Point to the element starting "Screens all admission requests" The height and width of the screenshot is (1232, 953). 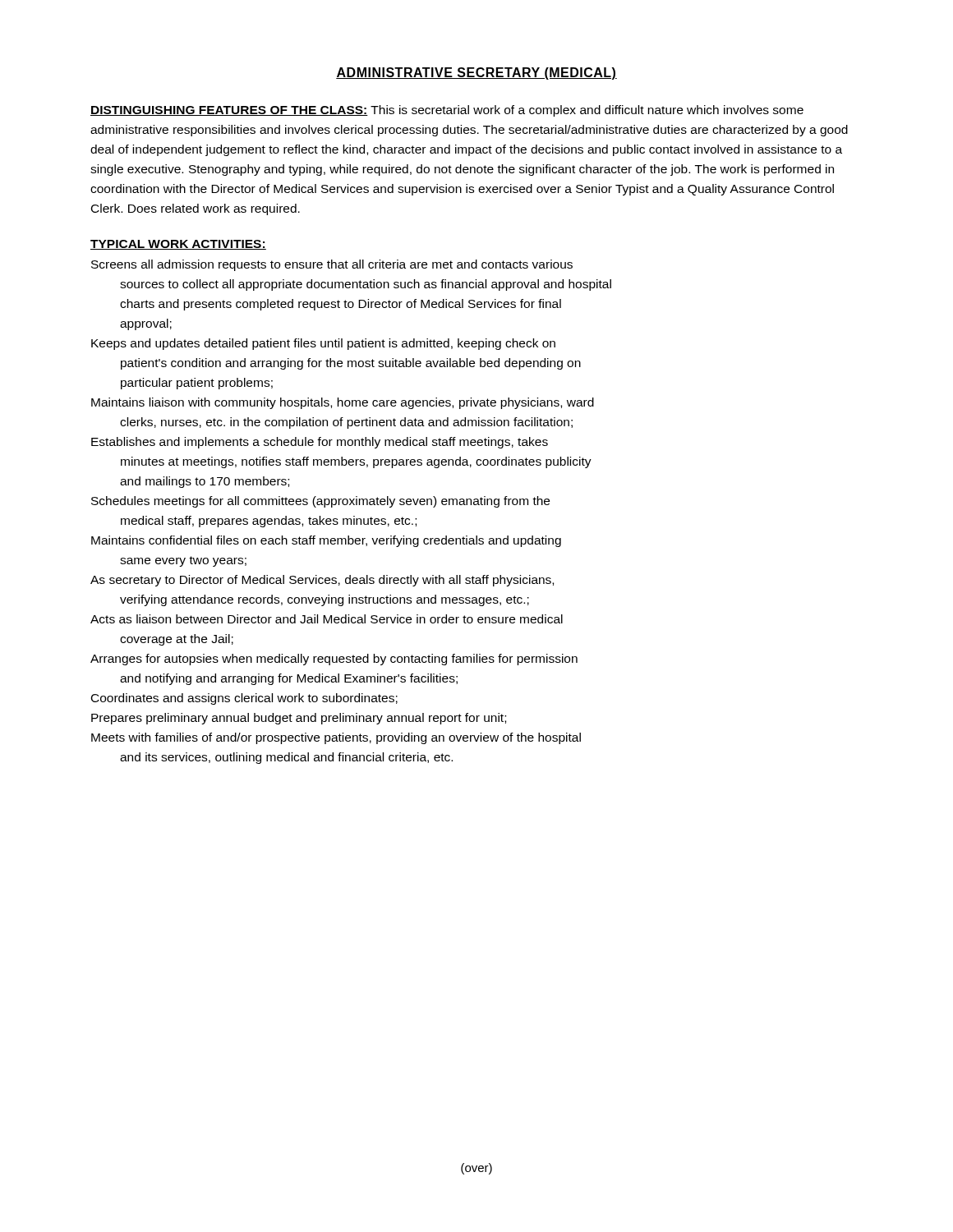coord(476,294)
